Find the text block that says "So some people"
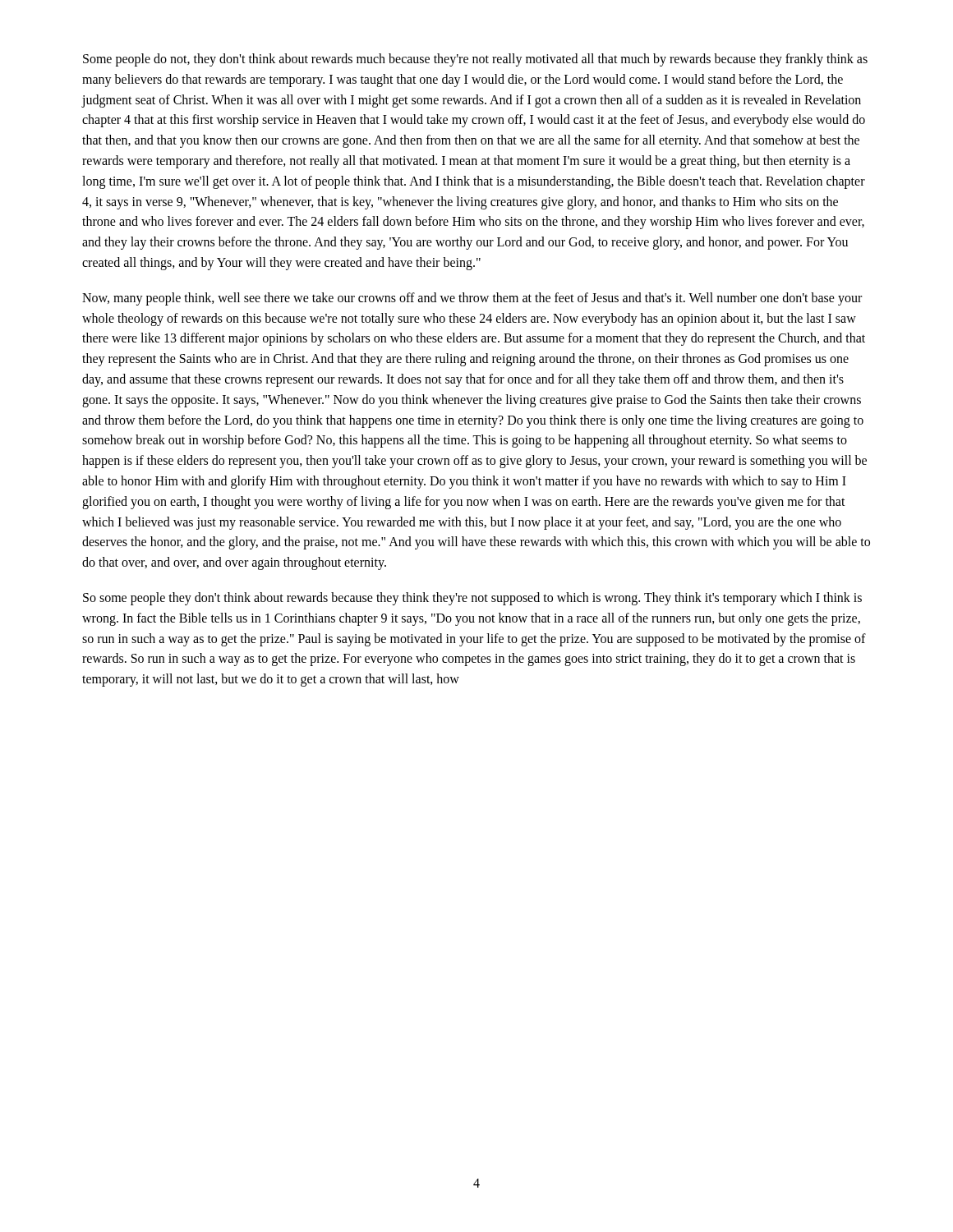Image resolution: width=953 pixels, height=1232 pixels. (x=474, y=638)
